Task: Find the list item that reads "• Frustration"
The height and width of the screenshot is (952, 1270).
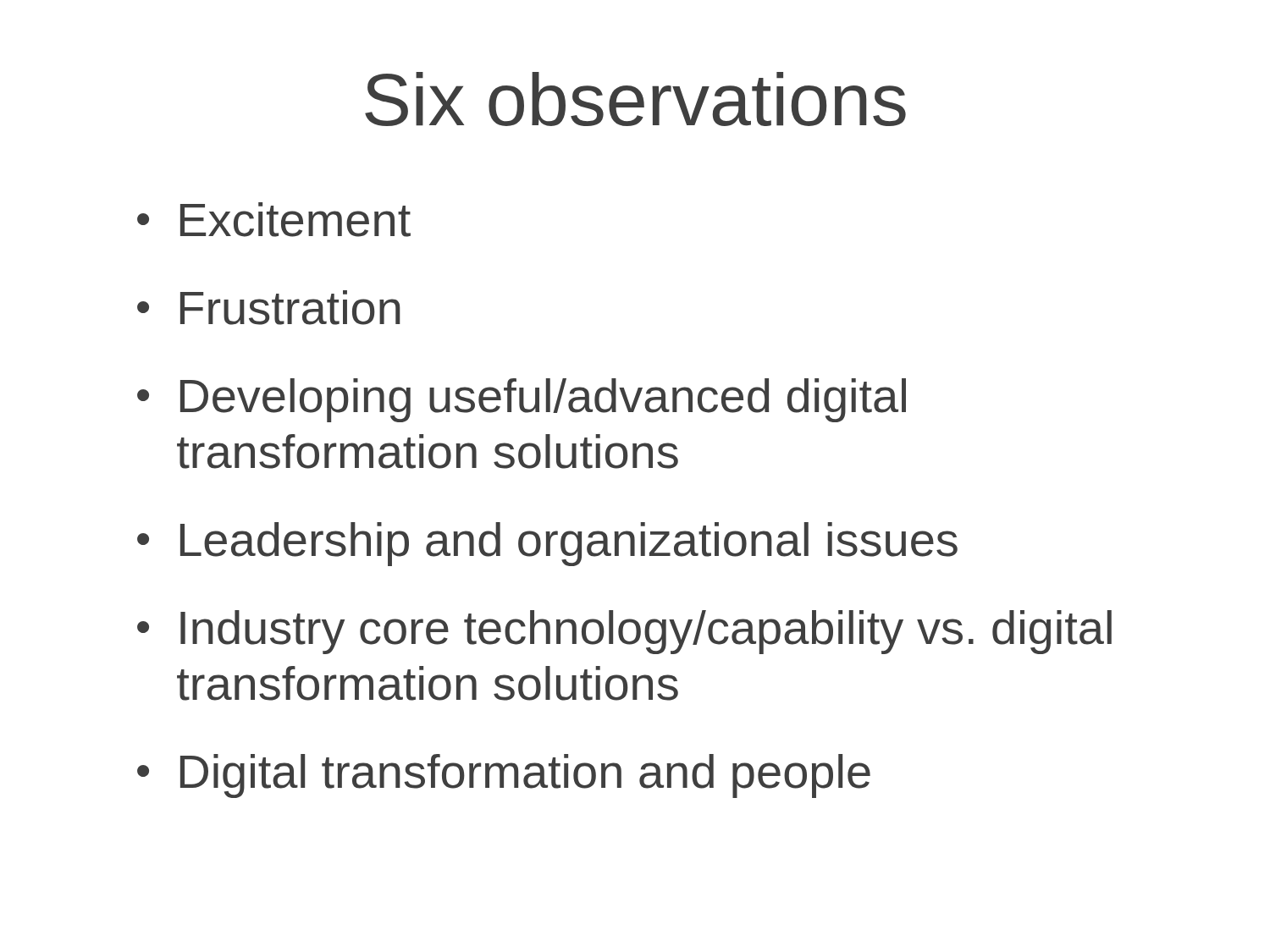Action: click(269, 308)
